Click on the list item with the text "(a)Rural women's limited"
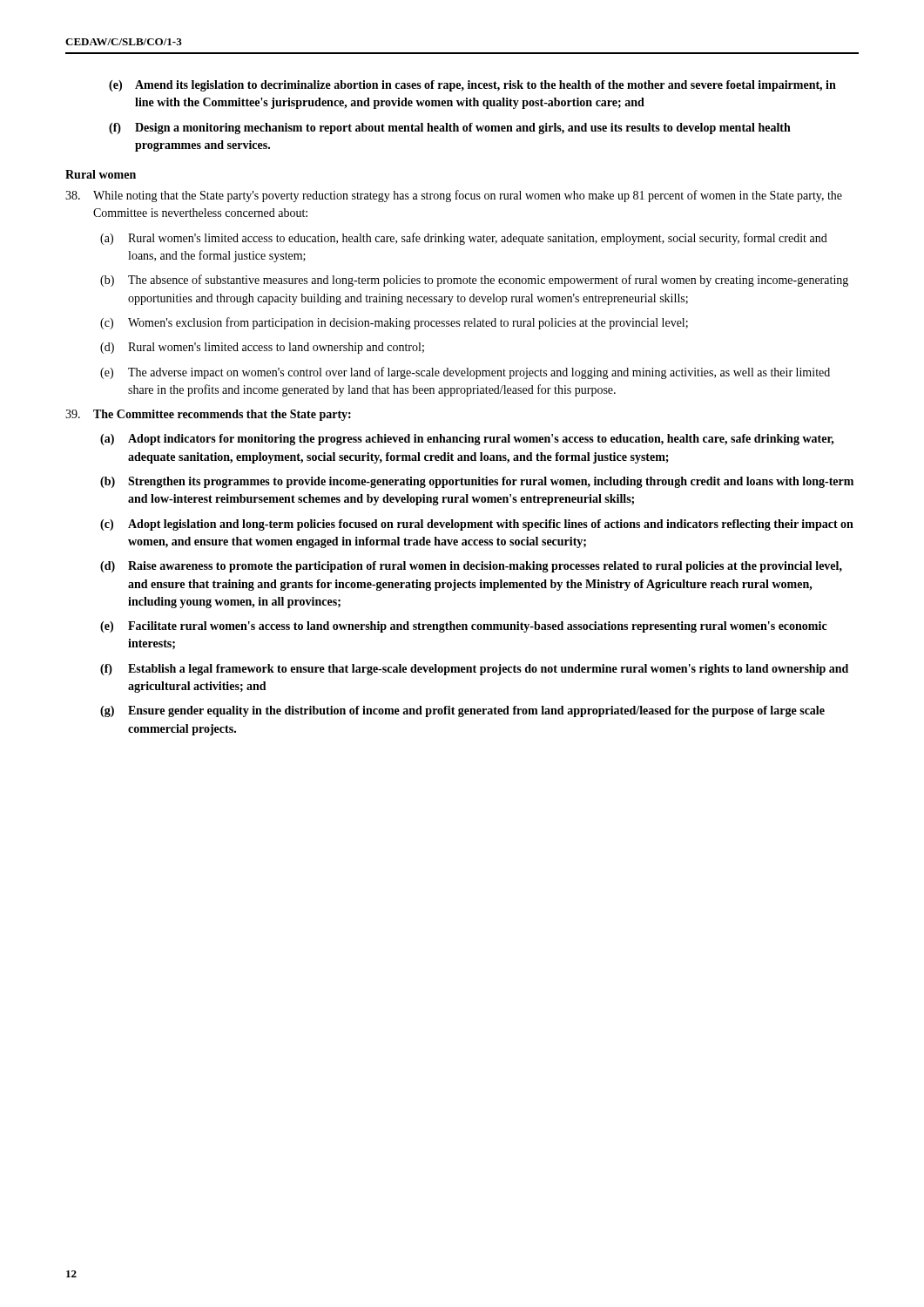Viewport: 924px width, 1307px height. point(479,248)
